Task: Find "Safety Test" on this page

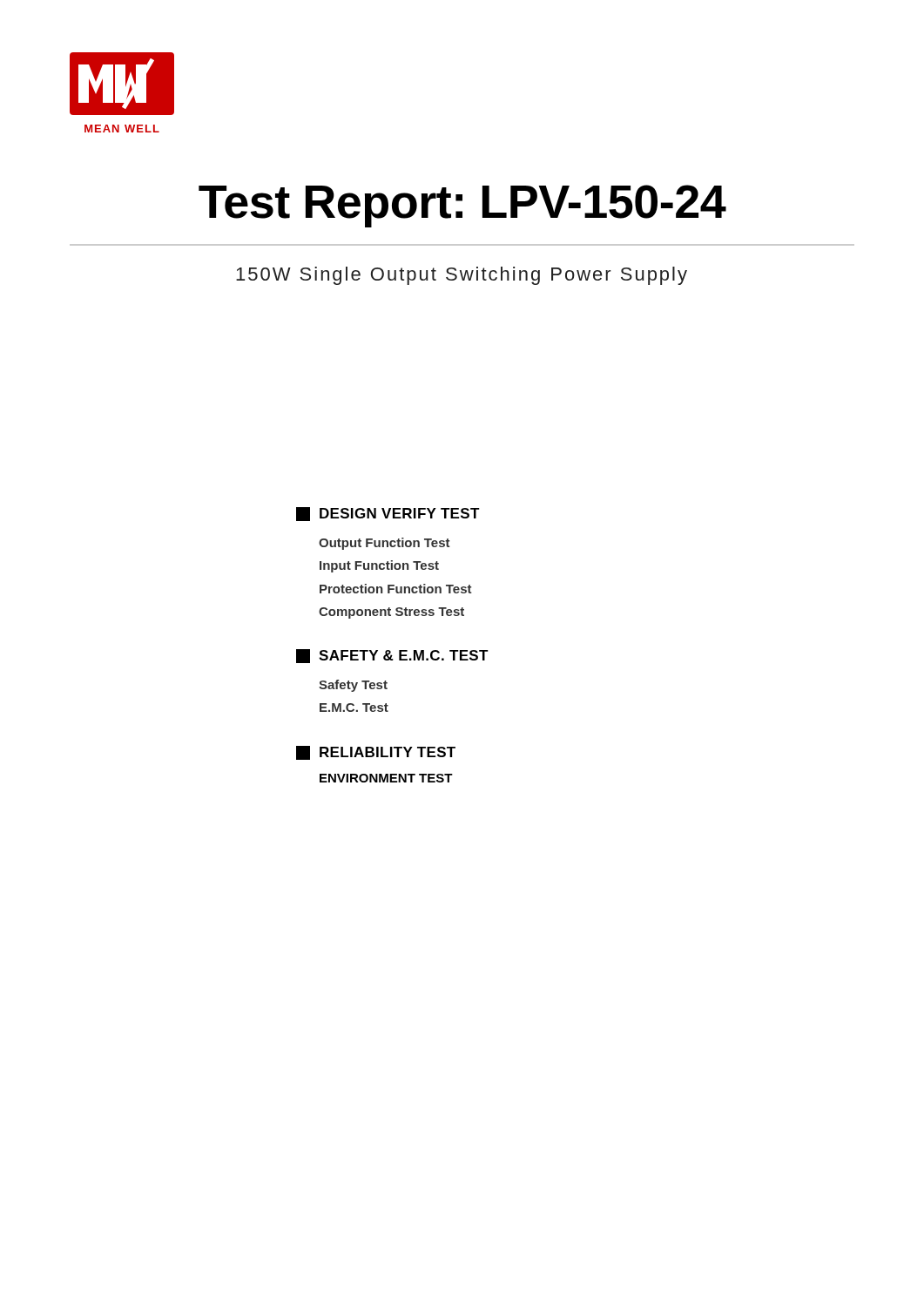Action: (353, 684)
